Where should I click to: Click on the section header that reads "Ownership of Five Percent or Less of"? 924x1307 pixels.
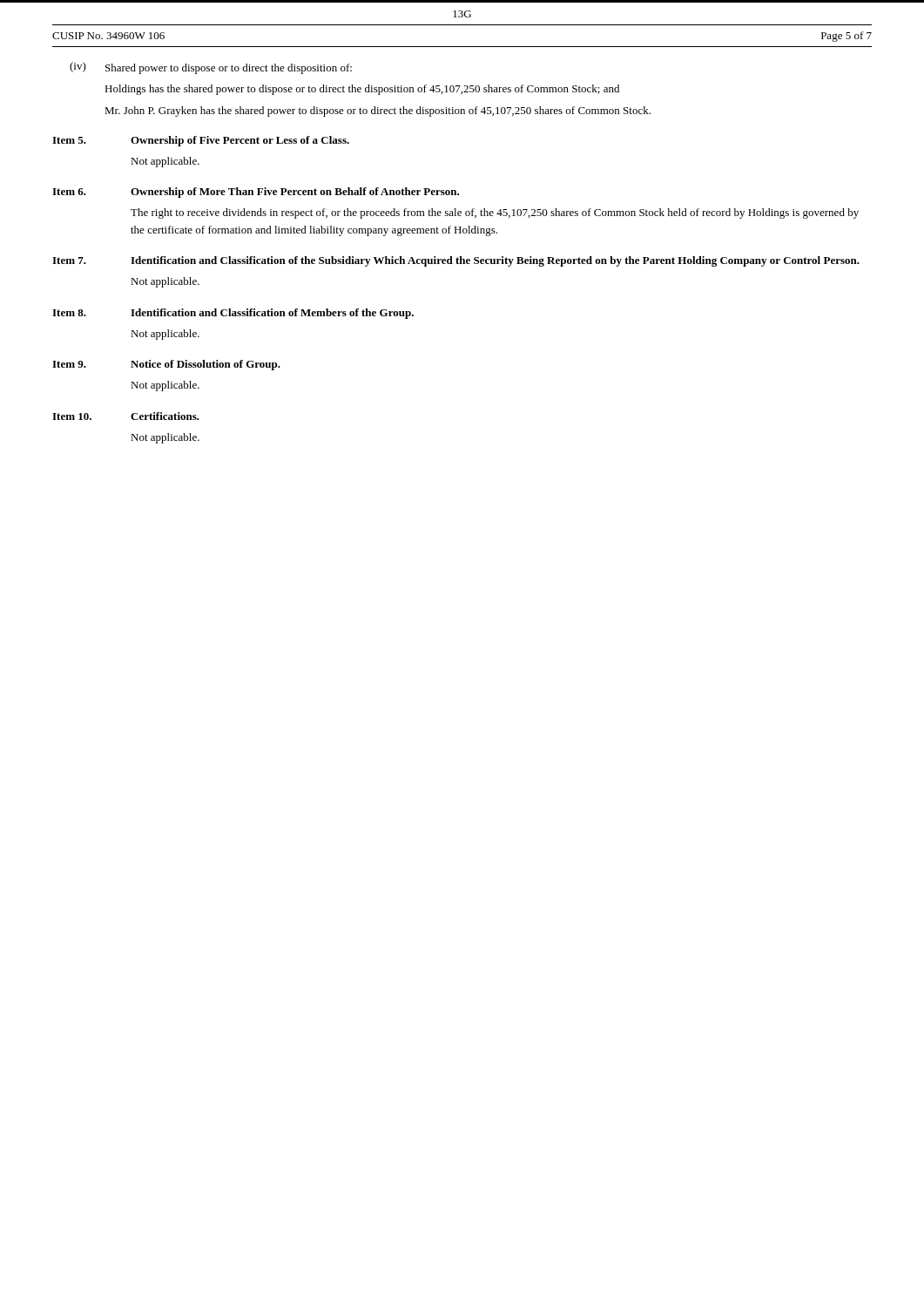[240, 139]
